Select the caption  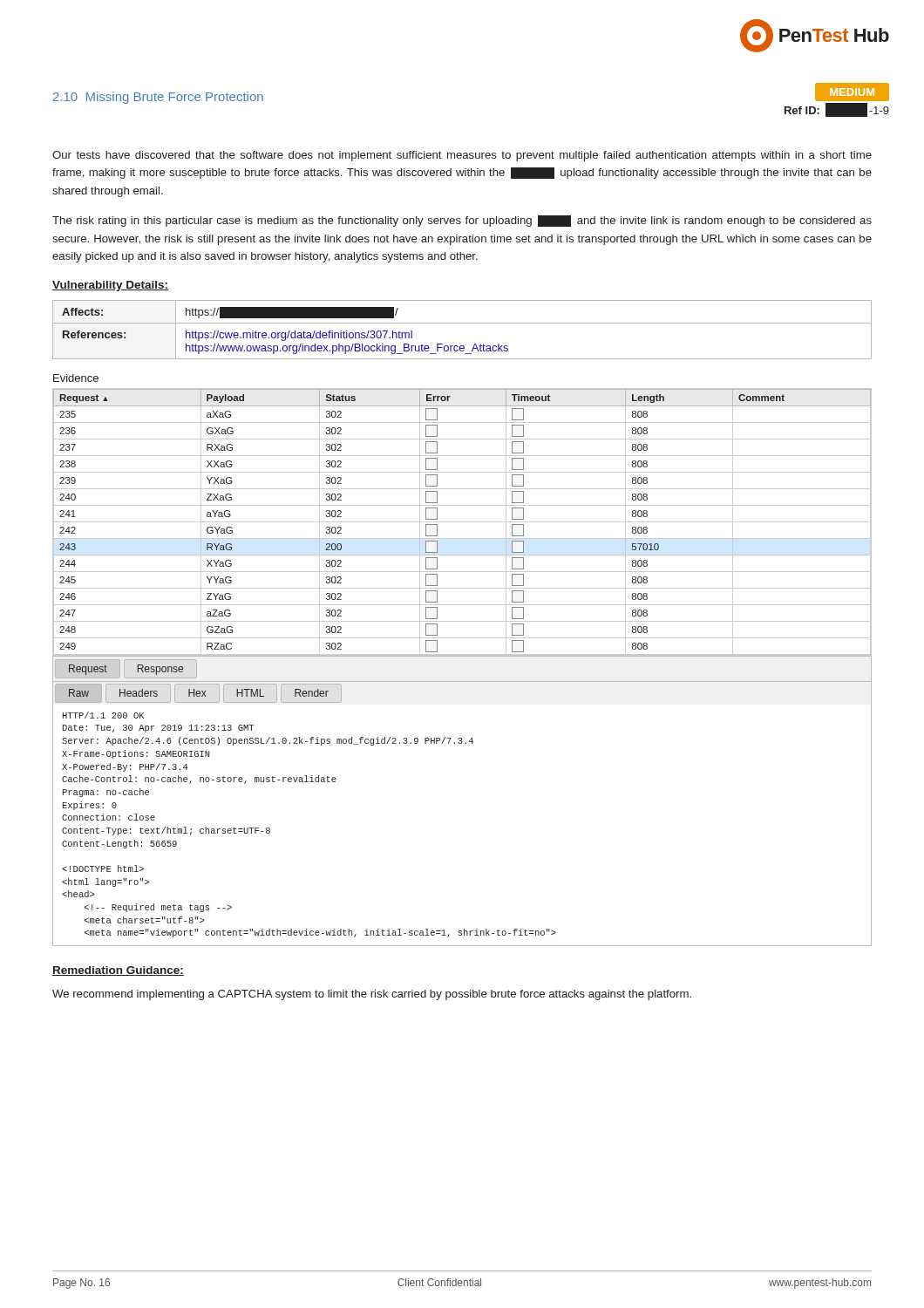pos(76,378)
